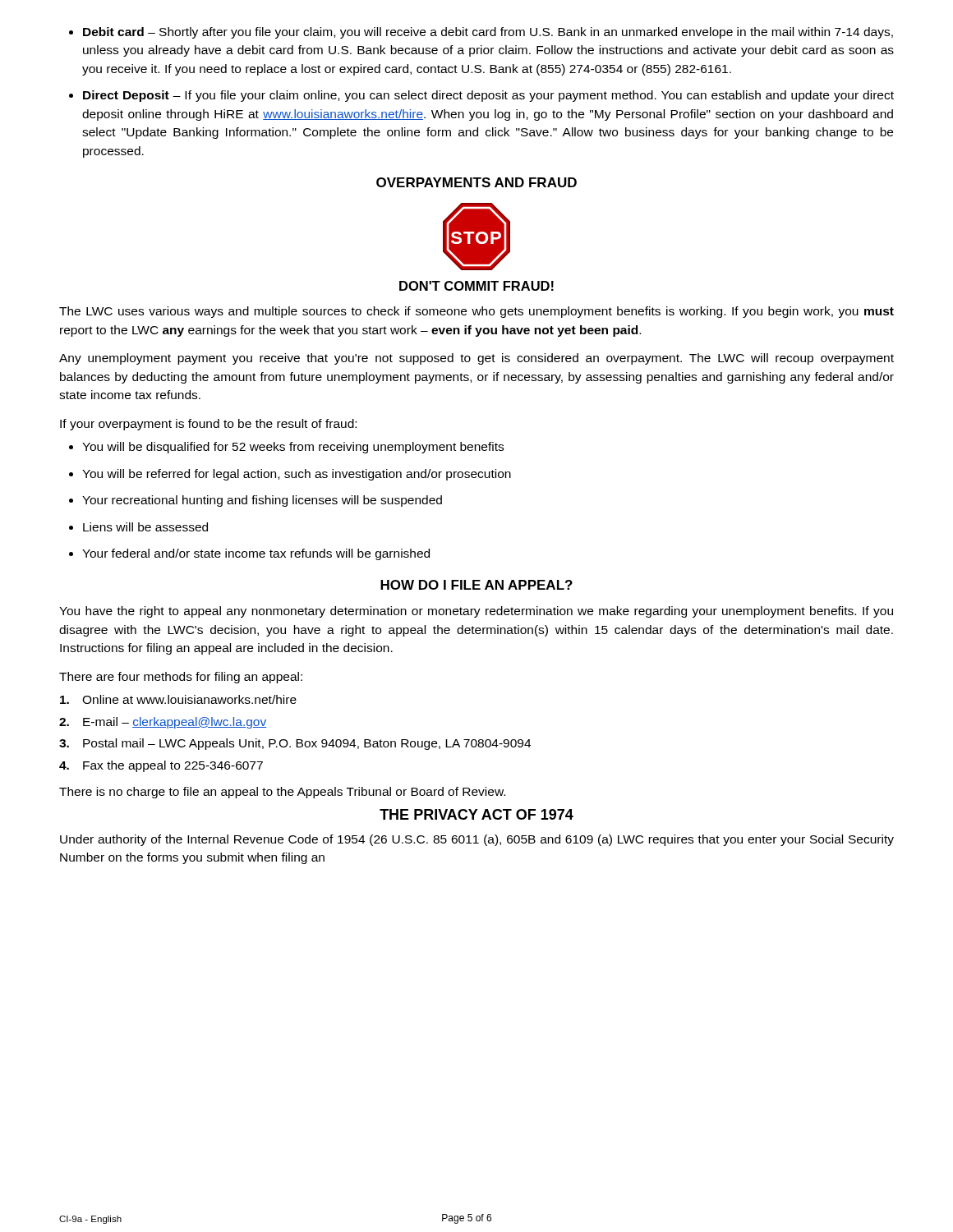Locate the section header that says "DON'T COMMIT FRAUD!"
Screen dimensions: 1232x953
click(x=476, y=286)
